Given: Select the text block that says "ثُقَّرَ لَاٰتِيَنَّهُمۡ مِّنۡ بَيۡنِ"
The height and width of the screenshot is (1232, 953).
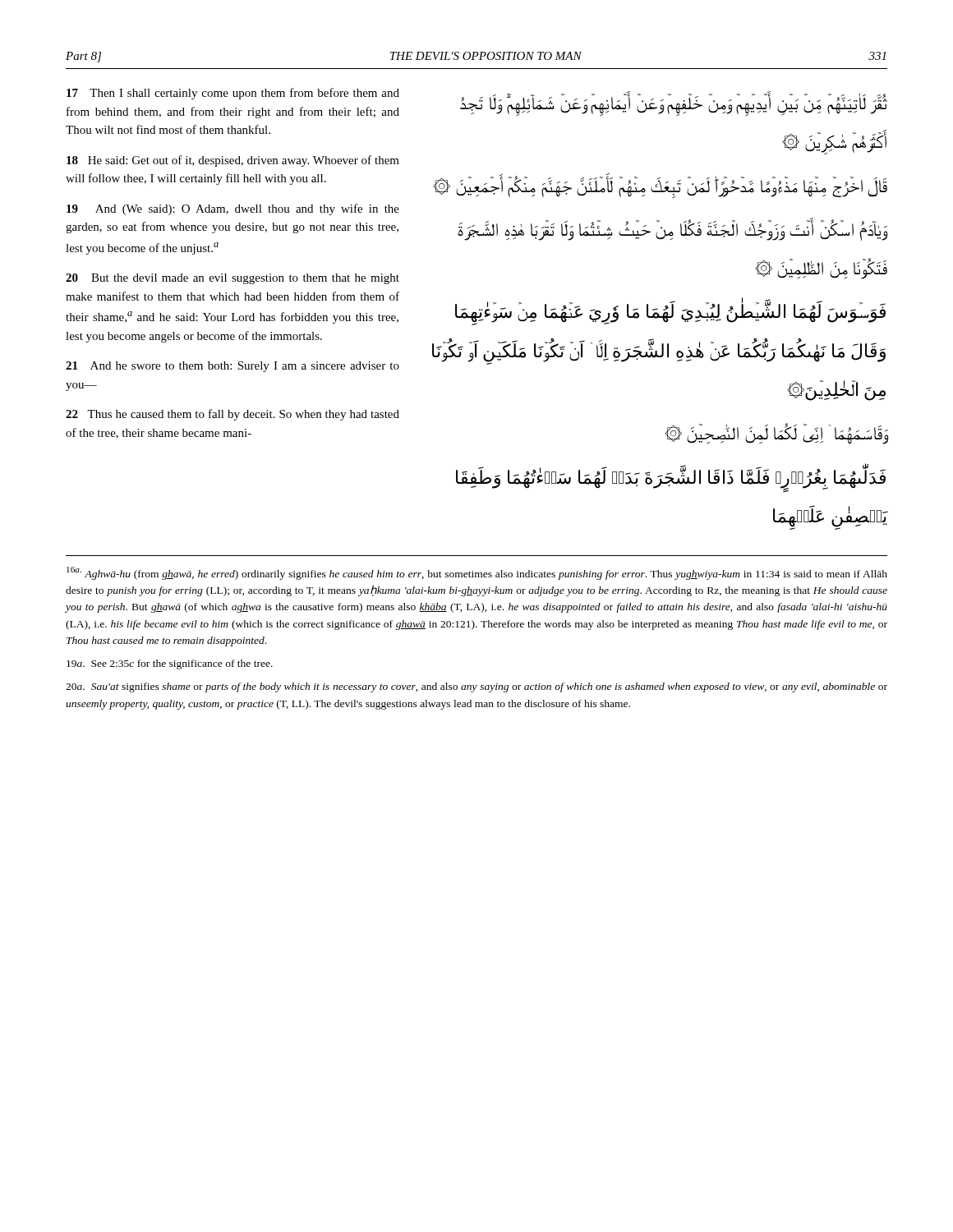Looking at the screenshot, I should tap(673, 122).
